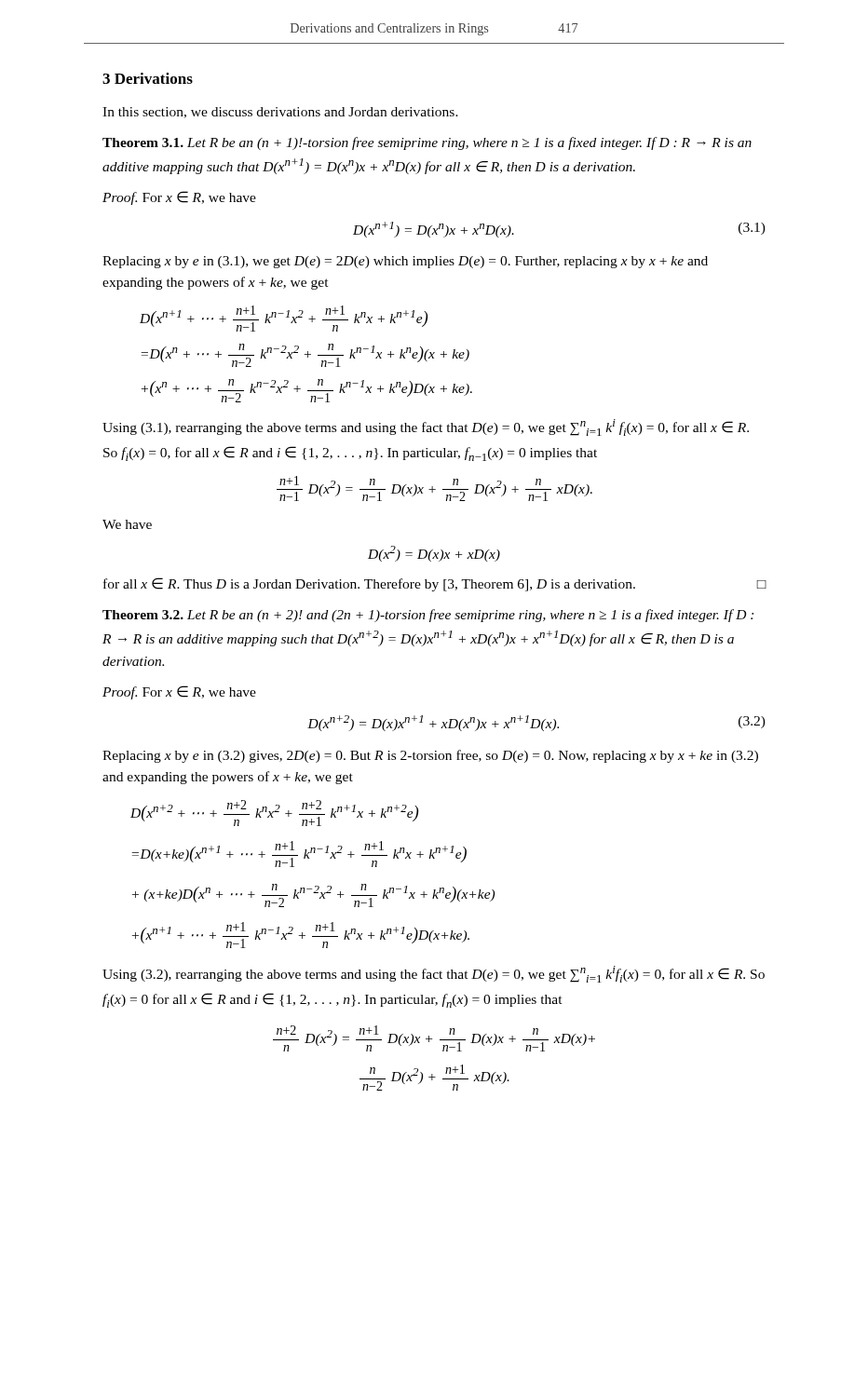
Task: Click on the text block starting "D(xn+2) = D(x)xn+1"
Action: coord(537,721)
